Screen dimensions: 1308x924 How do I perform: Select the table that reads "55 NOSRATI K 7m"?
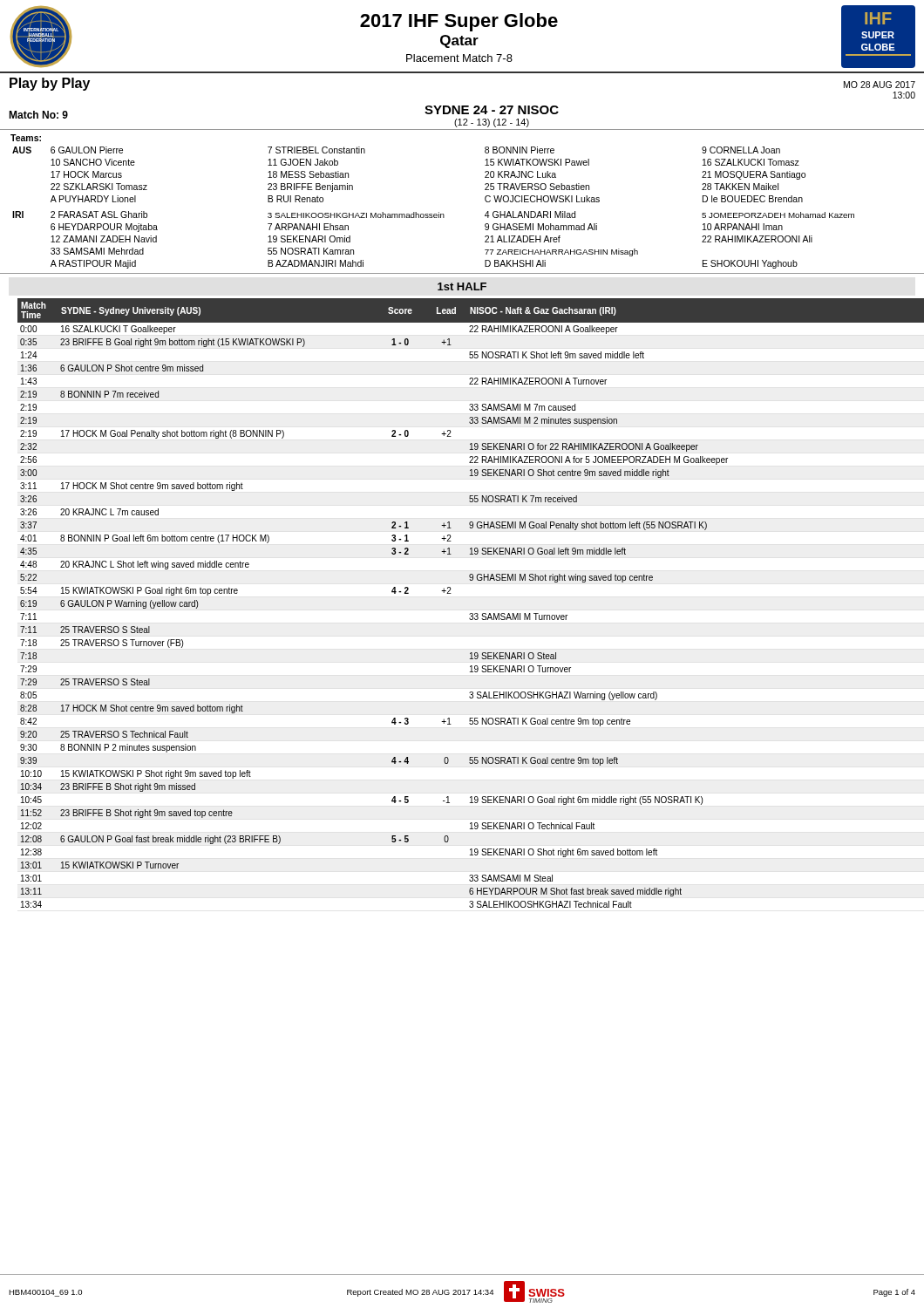pos(462,605)
